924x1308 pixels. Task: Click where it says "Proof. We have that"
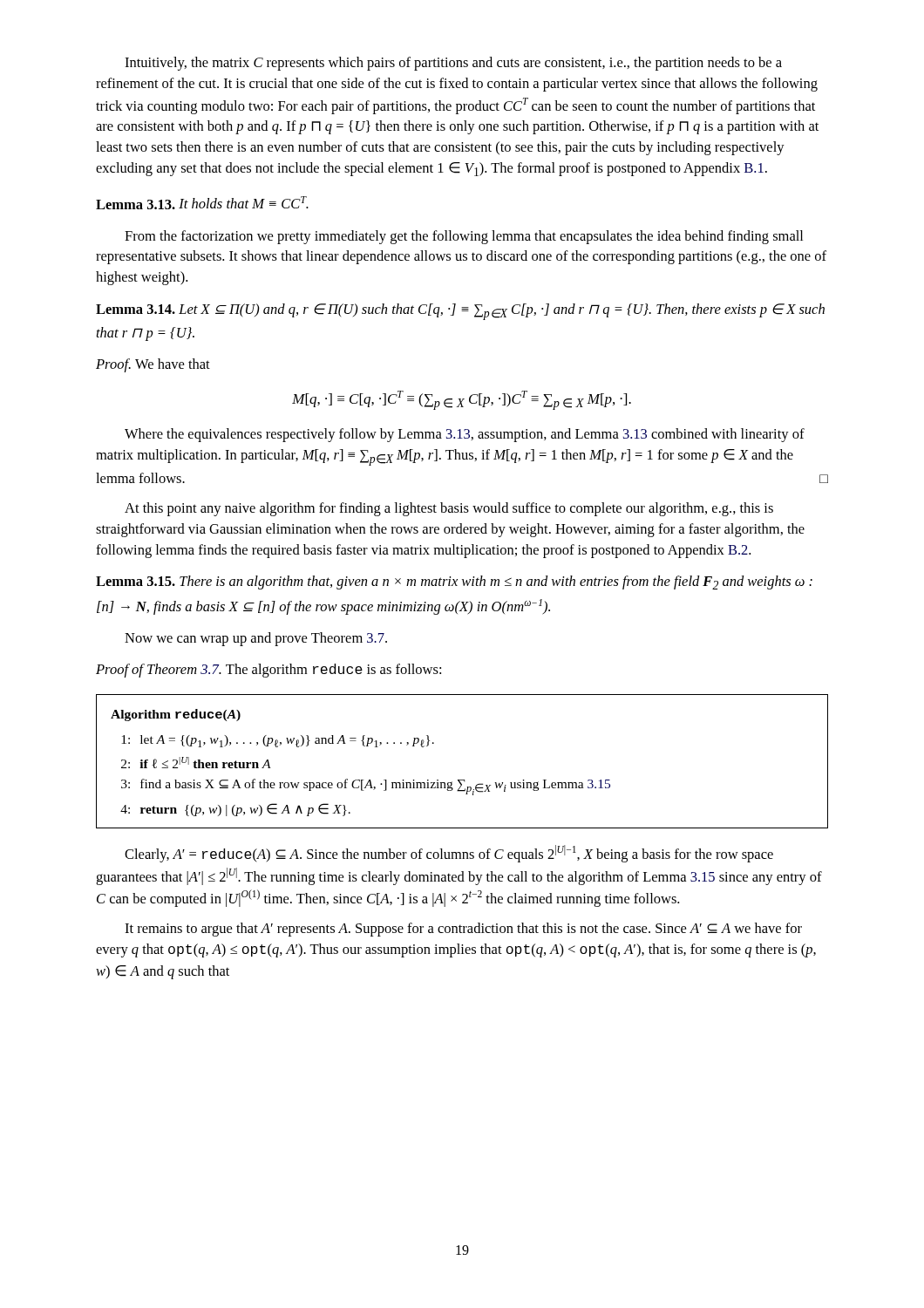pyautogui.click(x=153, y=365)
